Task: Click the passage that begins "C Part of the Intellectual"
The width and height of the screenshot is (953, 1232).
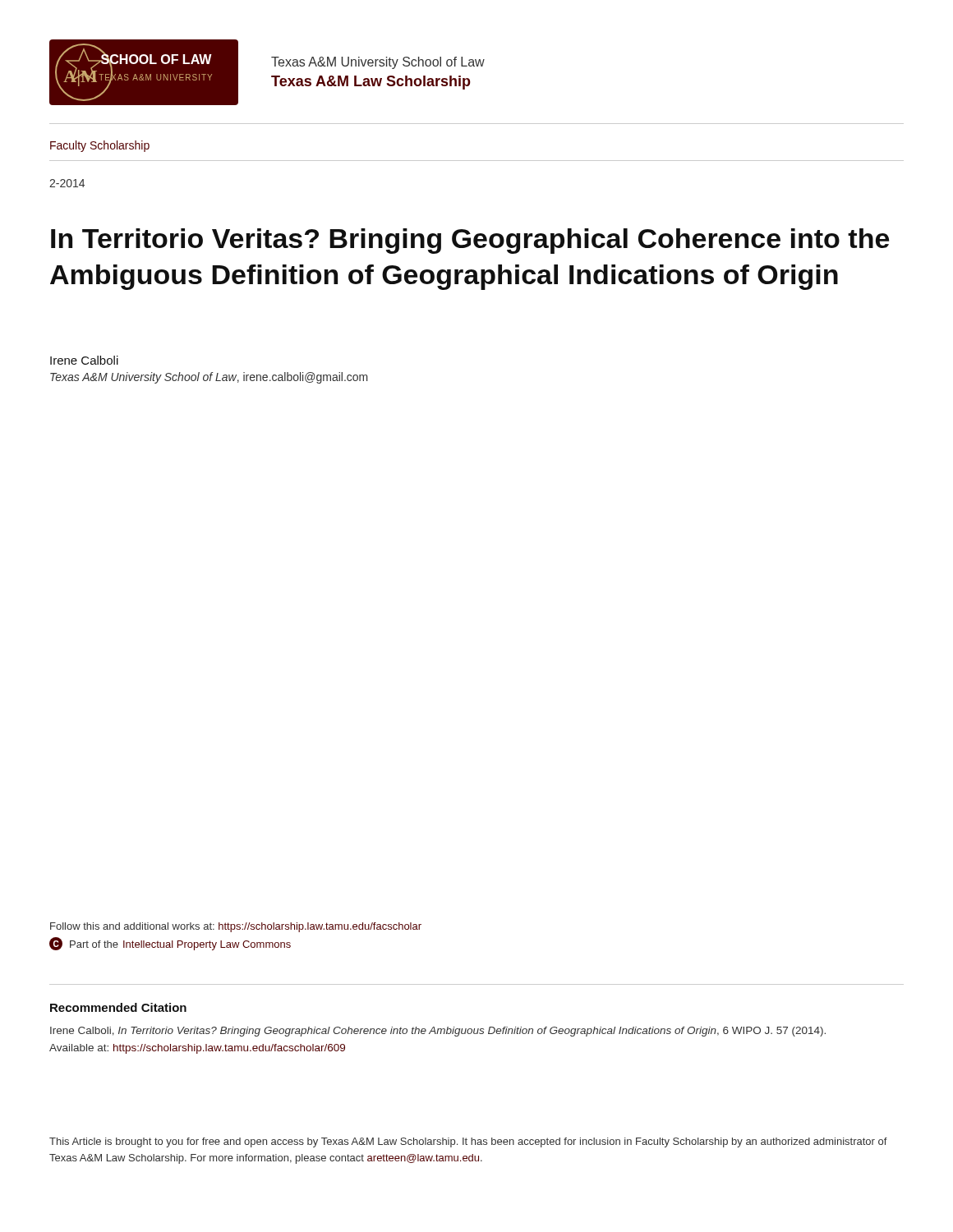Action: [x=170, y=944]
